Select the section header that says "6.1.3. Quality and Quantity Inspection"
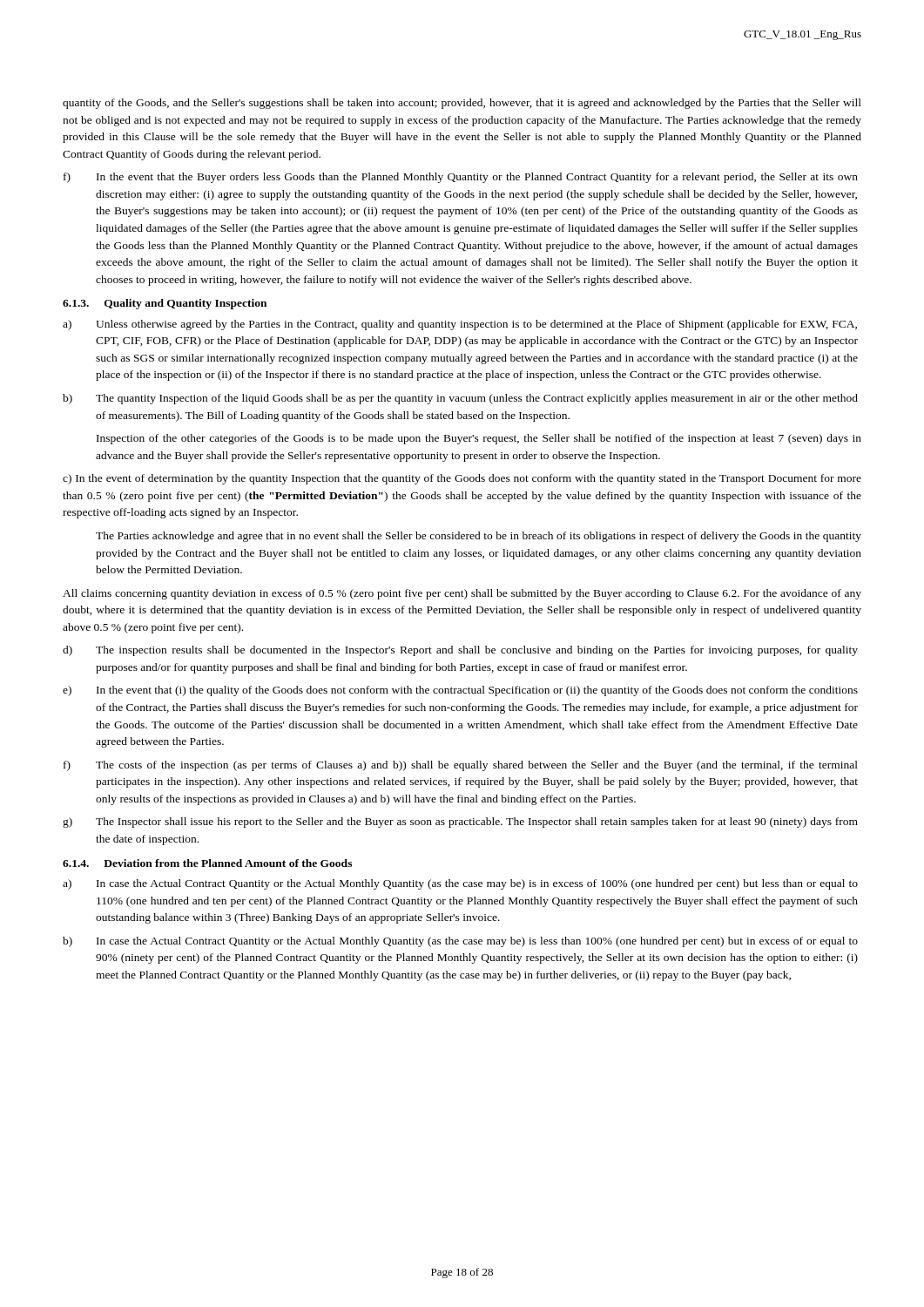Image resolution: width=924 pixels, height=1307 pixels. [x=165, y=303]
